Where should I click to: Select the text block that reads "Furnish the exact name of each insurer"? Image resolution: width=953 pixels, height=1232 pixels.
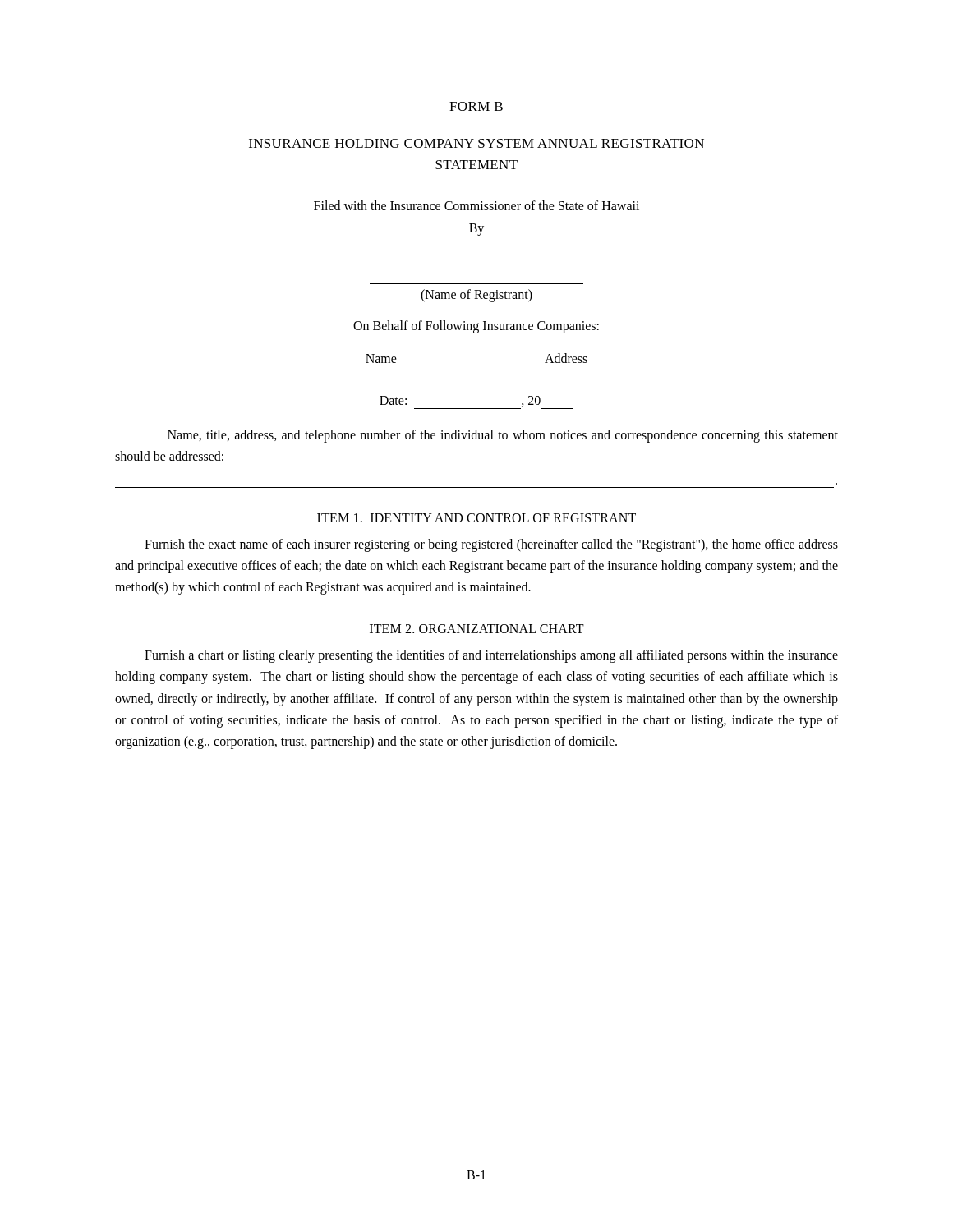476,565
